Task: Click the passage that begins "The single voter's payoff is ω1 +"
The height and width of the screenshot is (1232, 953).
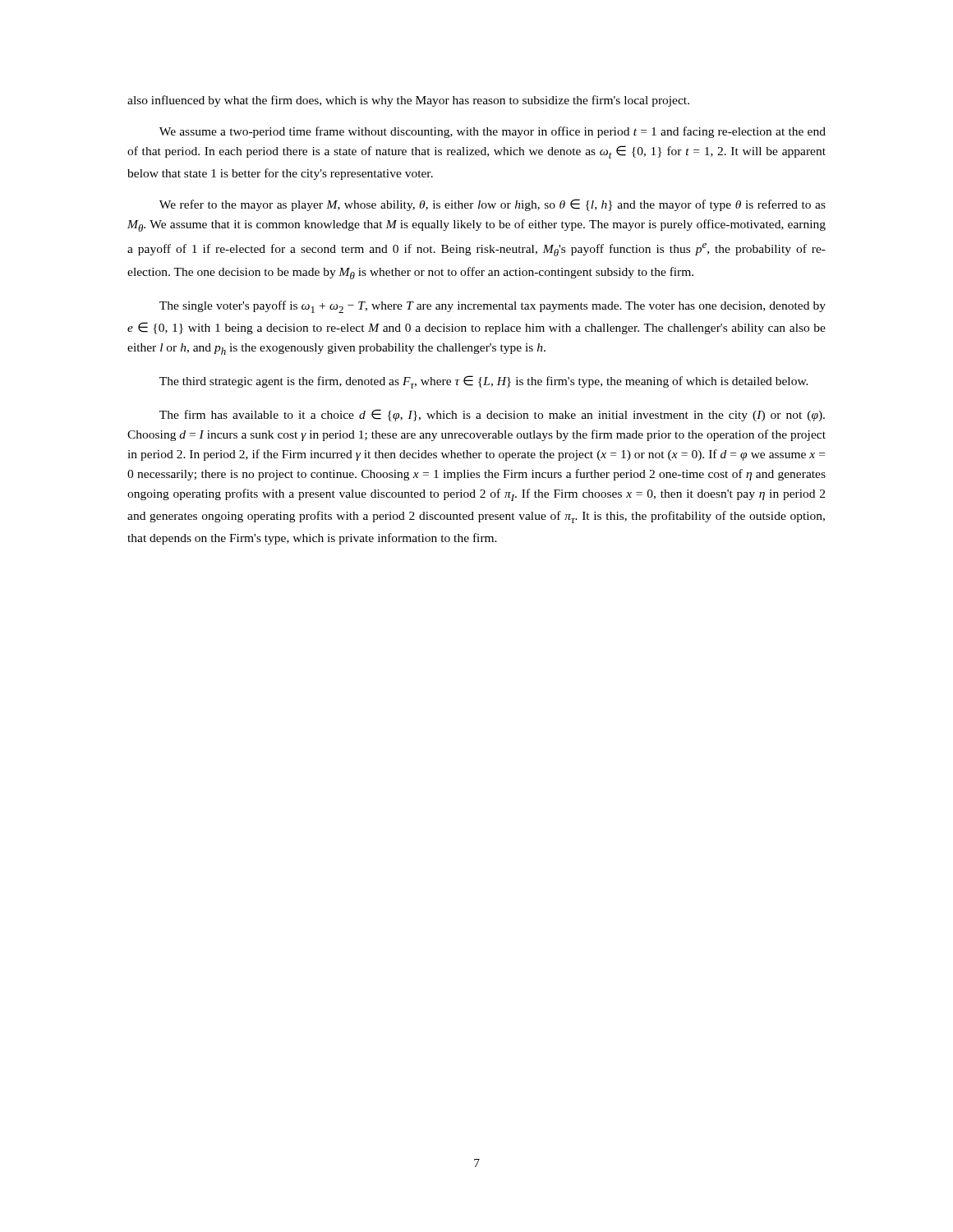Action: 476,328
